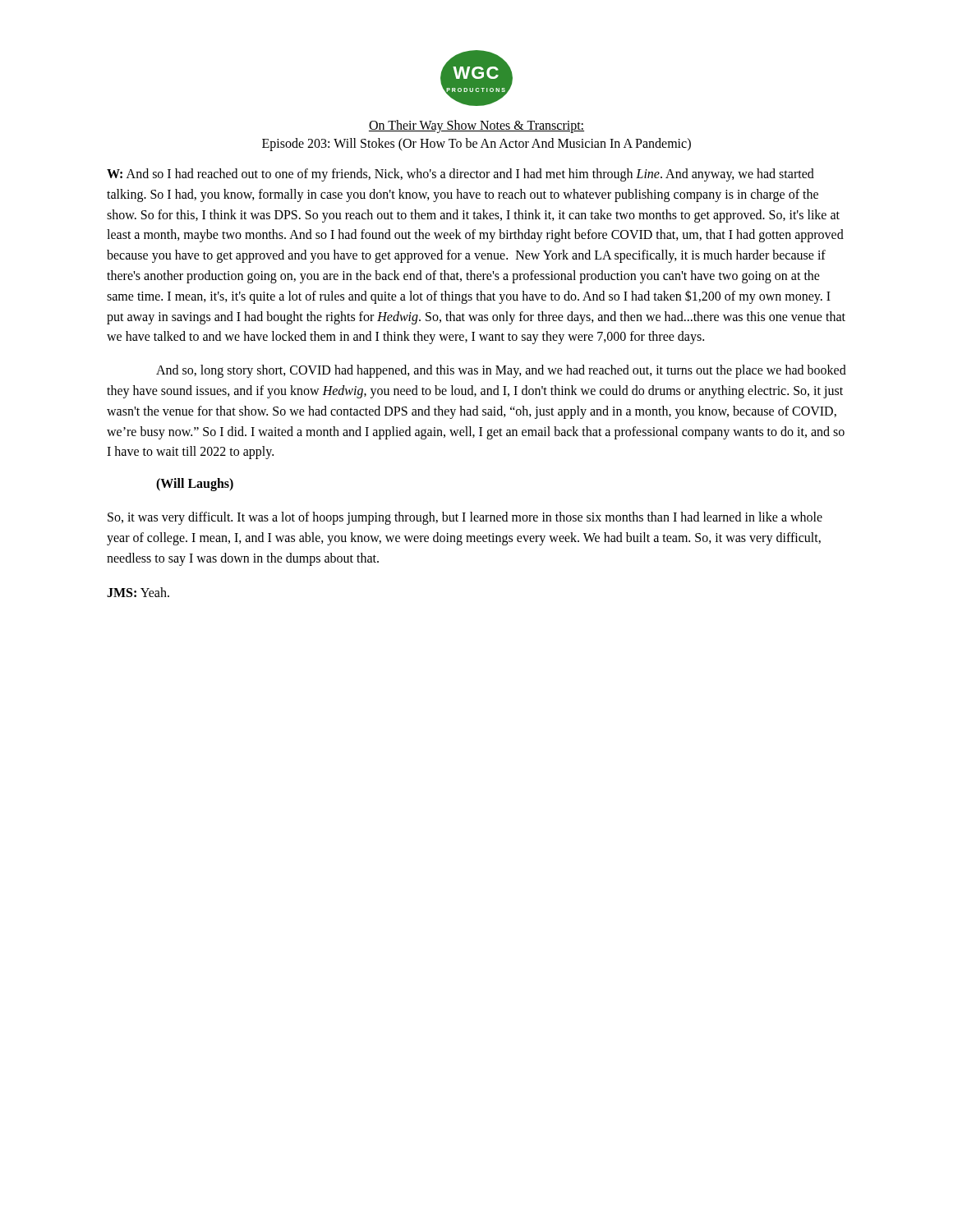Point to the text starting "Episode 203: Will Stokes (Or"
The width and height of the screenshot is (953, 1232).
coord(476,143)
